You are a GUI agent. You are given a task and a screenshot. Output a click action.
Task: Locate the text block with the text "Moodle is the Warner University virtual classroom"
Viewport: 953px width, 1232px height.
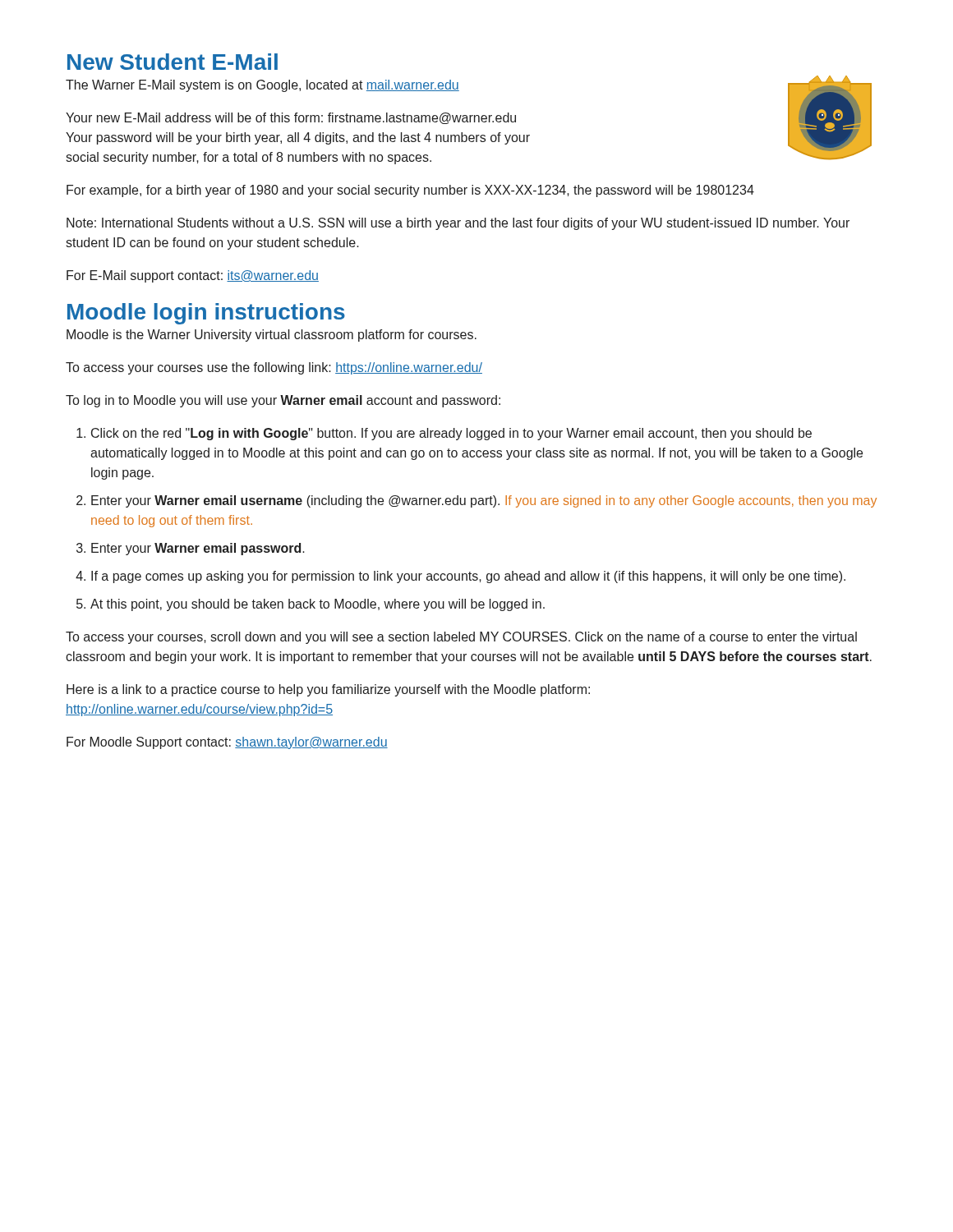[x=476, y=335]
